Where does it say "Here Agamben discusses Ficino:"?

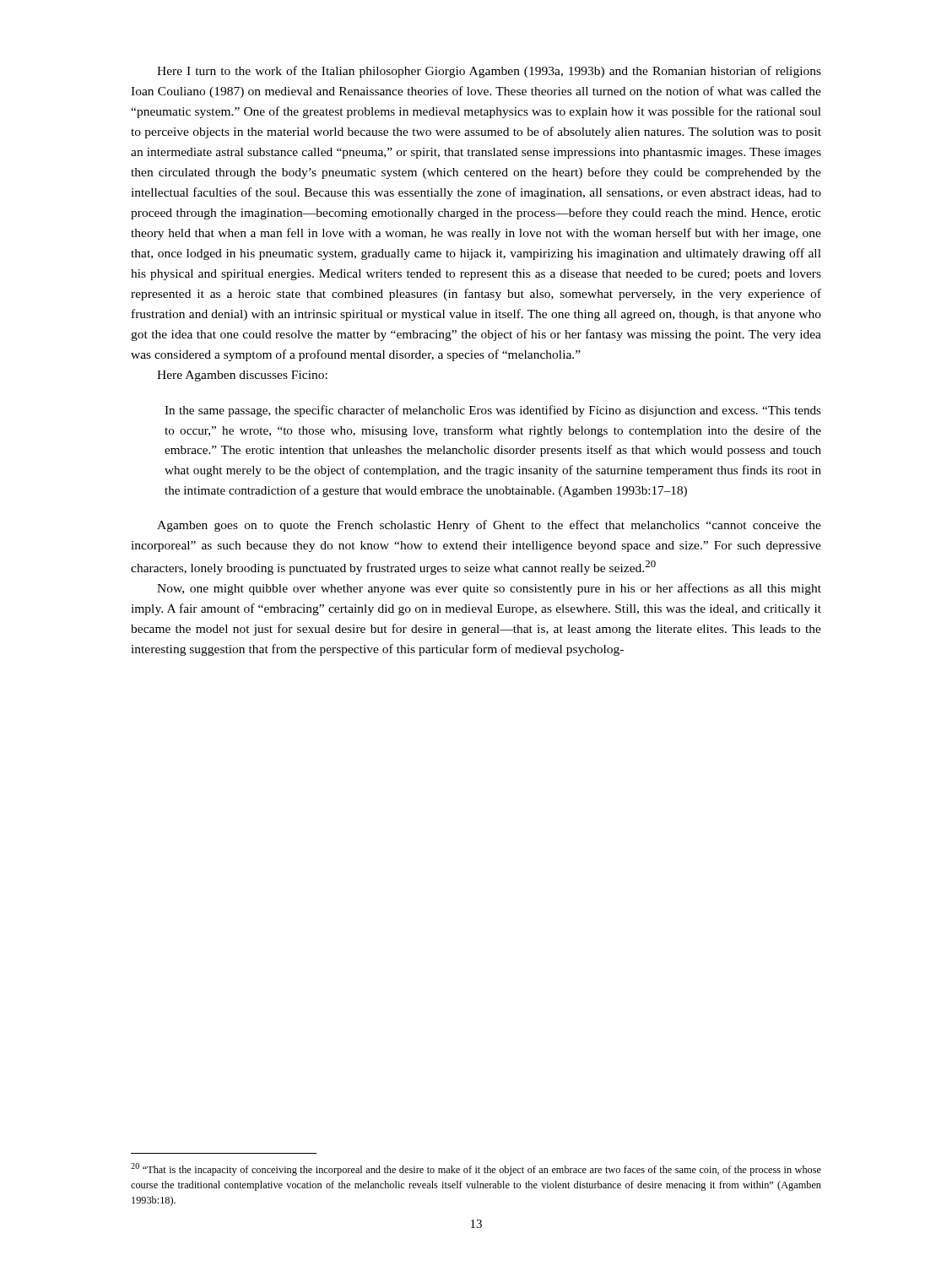pyautogui.click(x=242, y=376)
